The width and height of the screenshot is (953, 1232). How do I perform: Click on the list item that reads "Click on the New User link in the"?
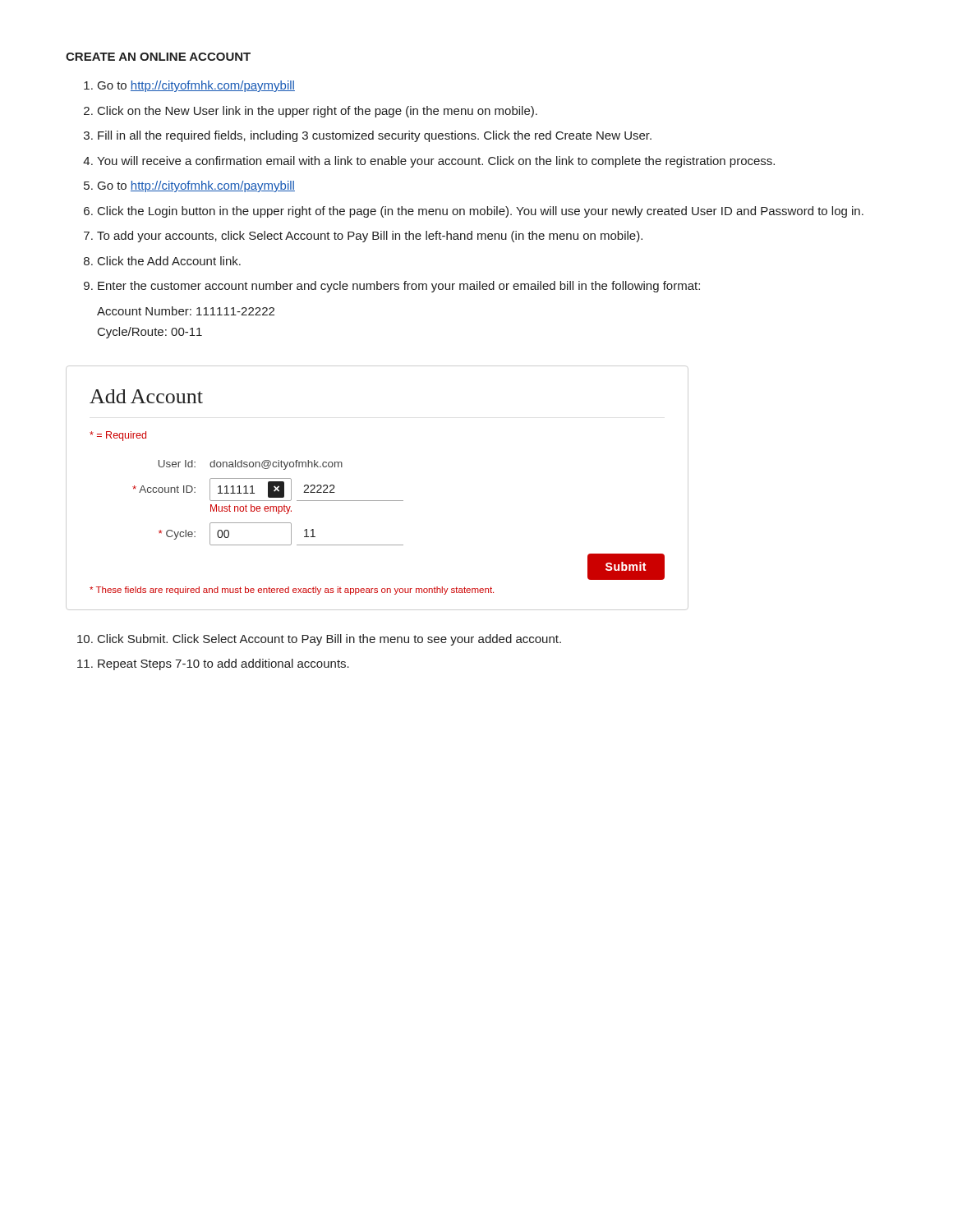(492, 111)
